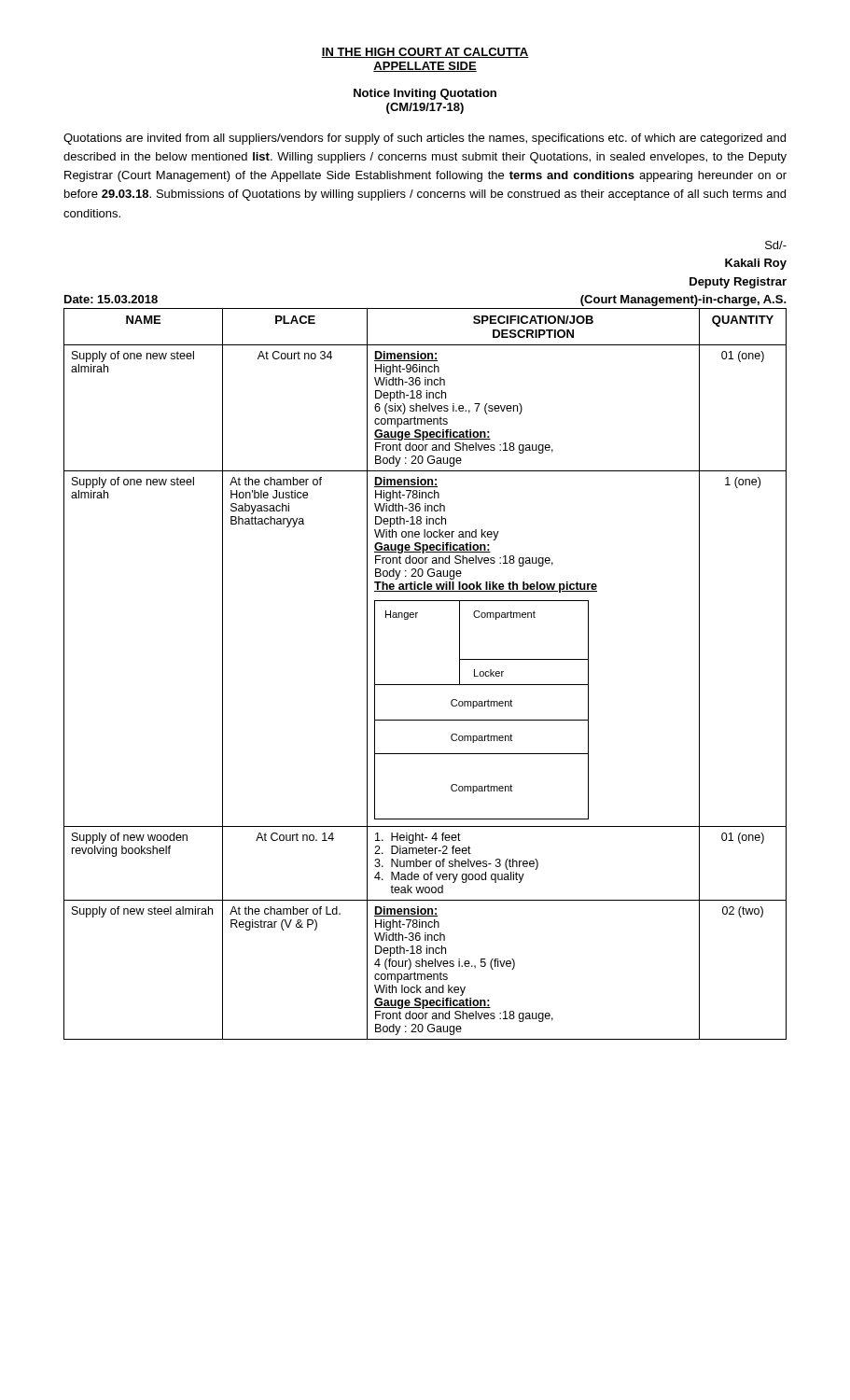Image resolution: width=850 pixels, height=1400 pixels.
Task: Locate the illustration
Action: point(481,710)
